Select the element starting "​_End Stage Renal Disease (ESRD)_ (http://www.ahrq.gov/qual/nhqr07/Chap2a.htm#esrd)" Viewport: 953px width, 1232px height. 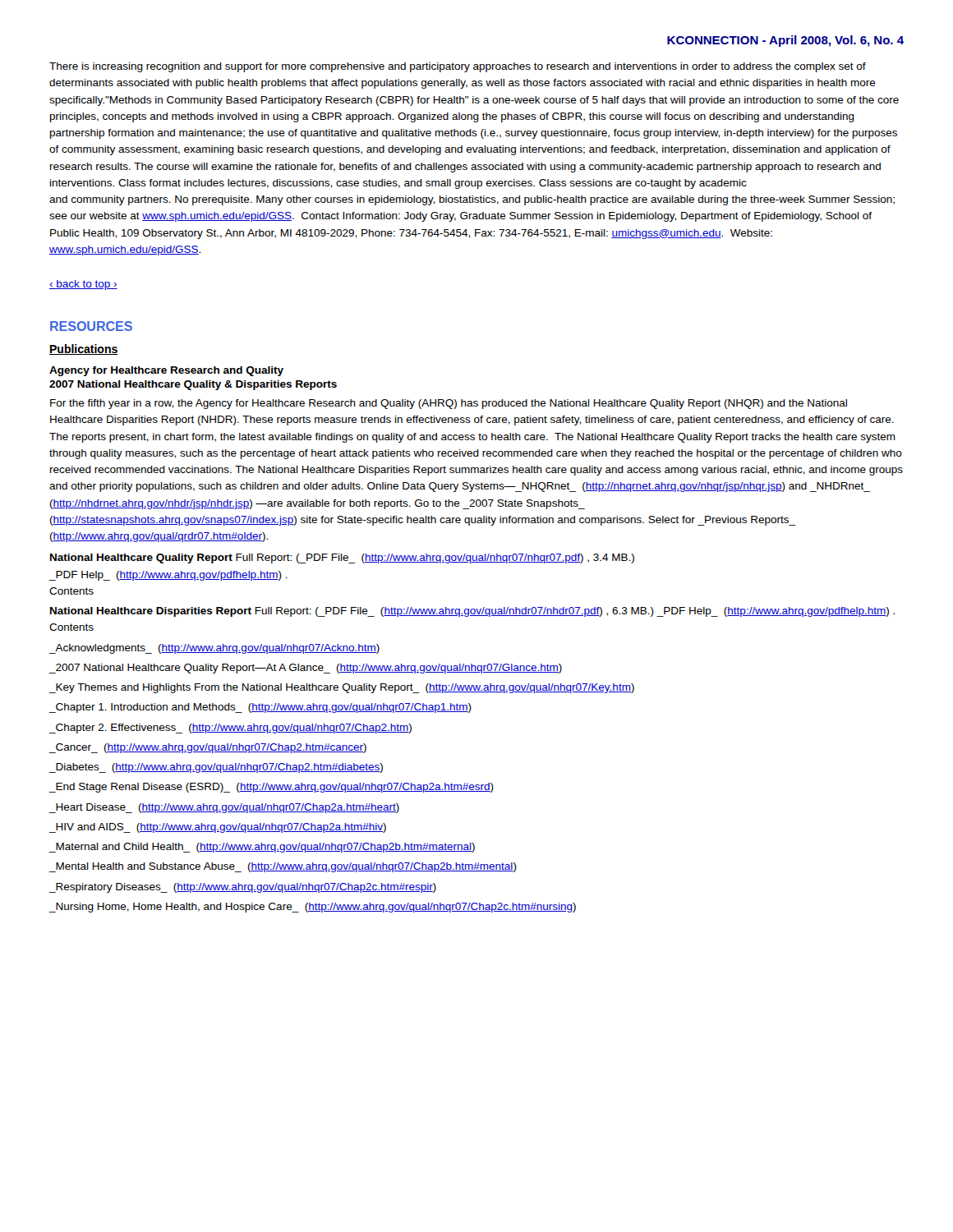(x=272, y=787)
